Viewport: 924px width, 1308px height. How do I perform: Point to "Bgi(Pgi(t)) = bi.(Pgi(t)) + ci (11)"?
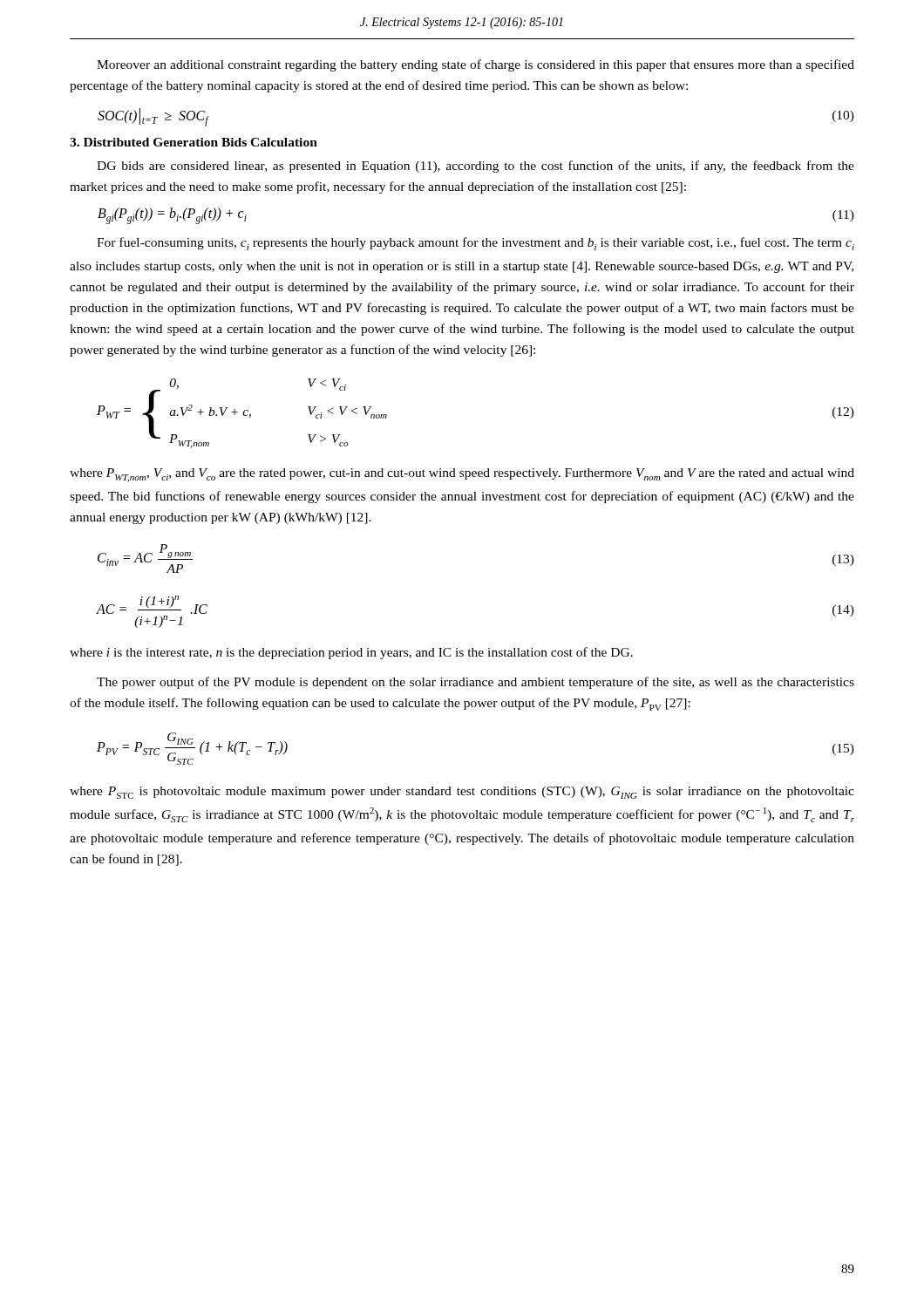pyautogui.click(x=174, y=216)
